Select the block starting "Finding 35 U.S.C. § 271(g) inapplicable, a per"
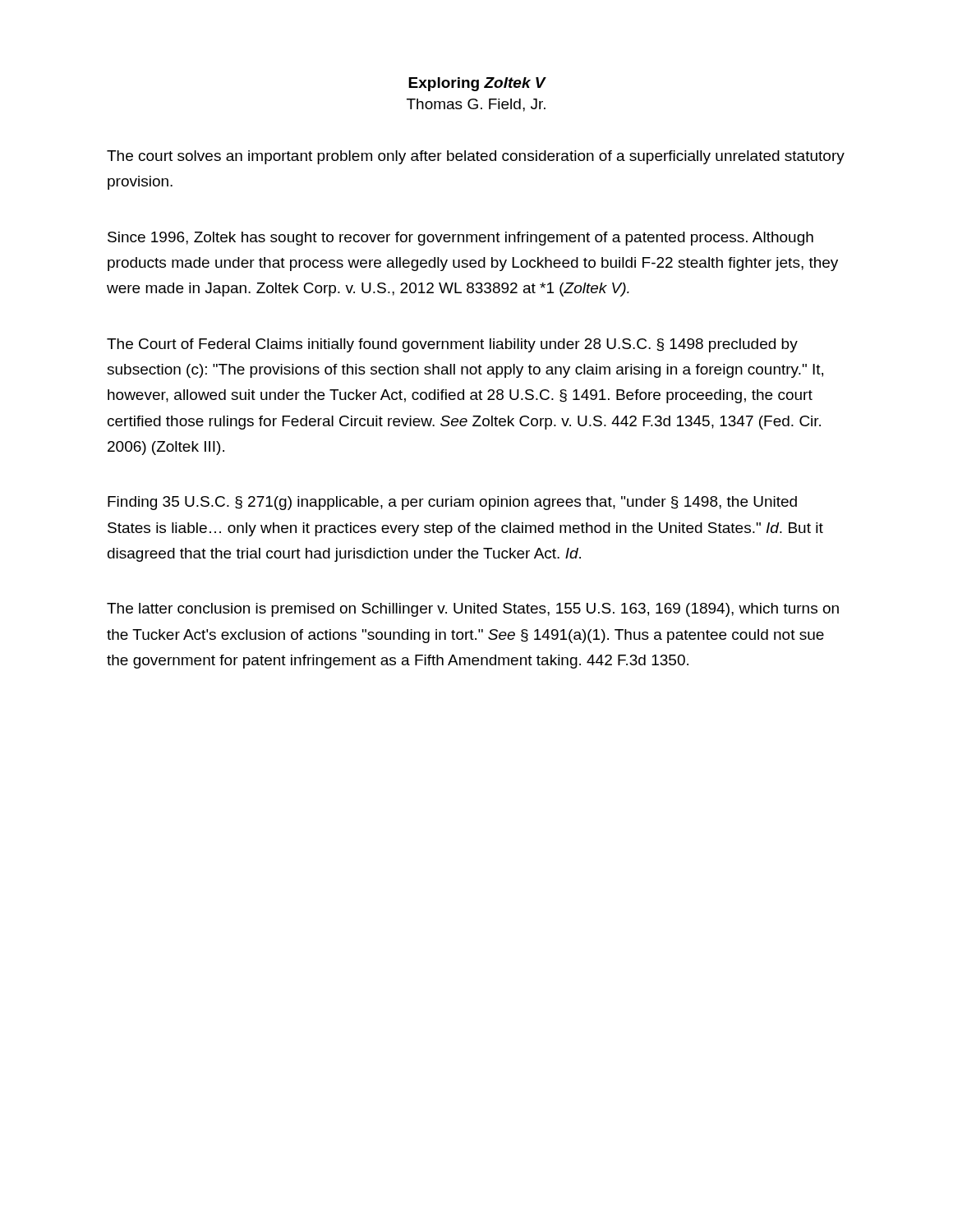This screenshot has height=1232, width=953. pyautogui.click(x=465, y=528)
